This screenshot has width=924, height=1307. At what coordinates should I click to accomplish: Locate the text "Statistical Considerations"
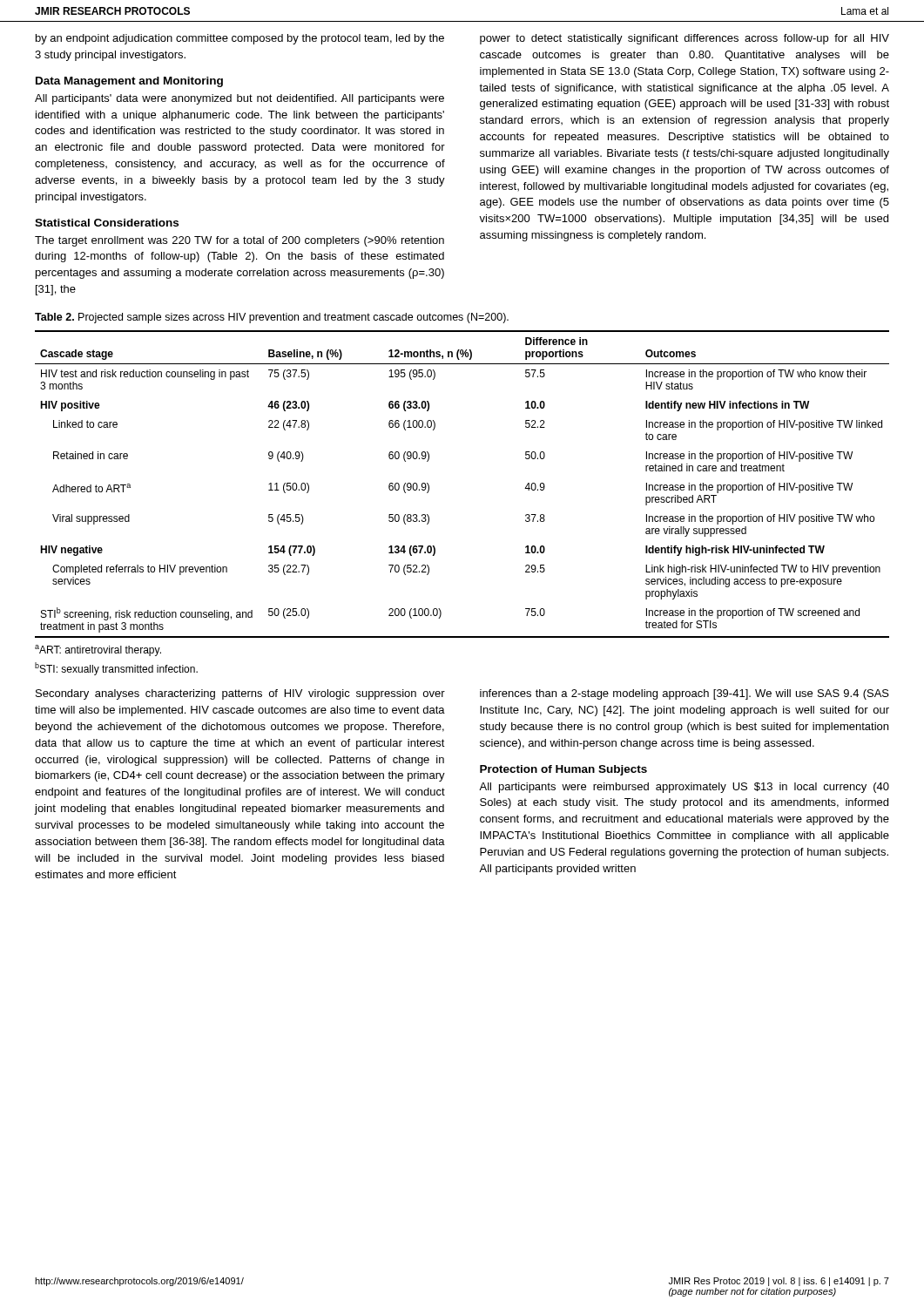coord(107,222)
